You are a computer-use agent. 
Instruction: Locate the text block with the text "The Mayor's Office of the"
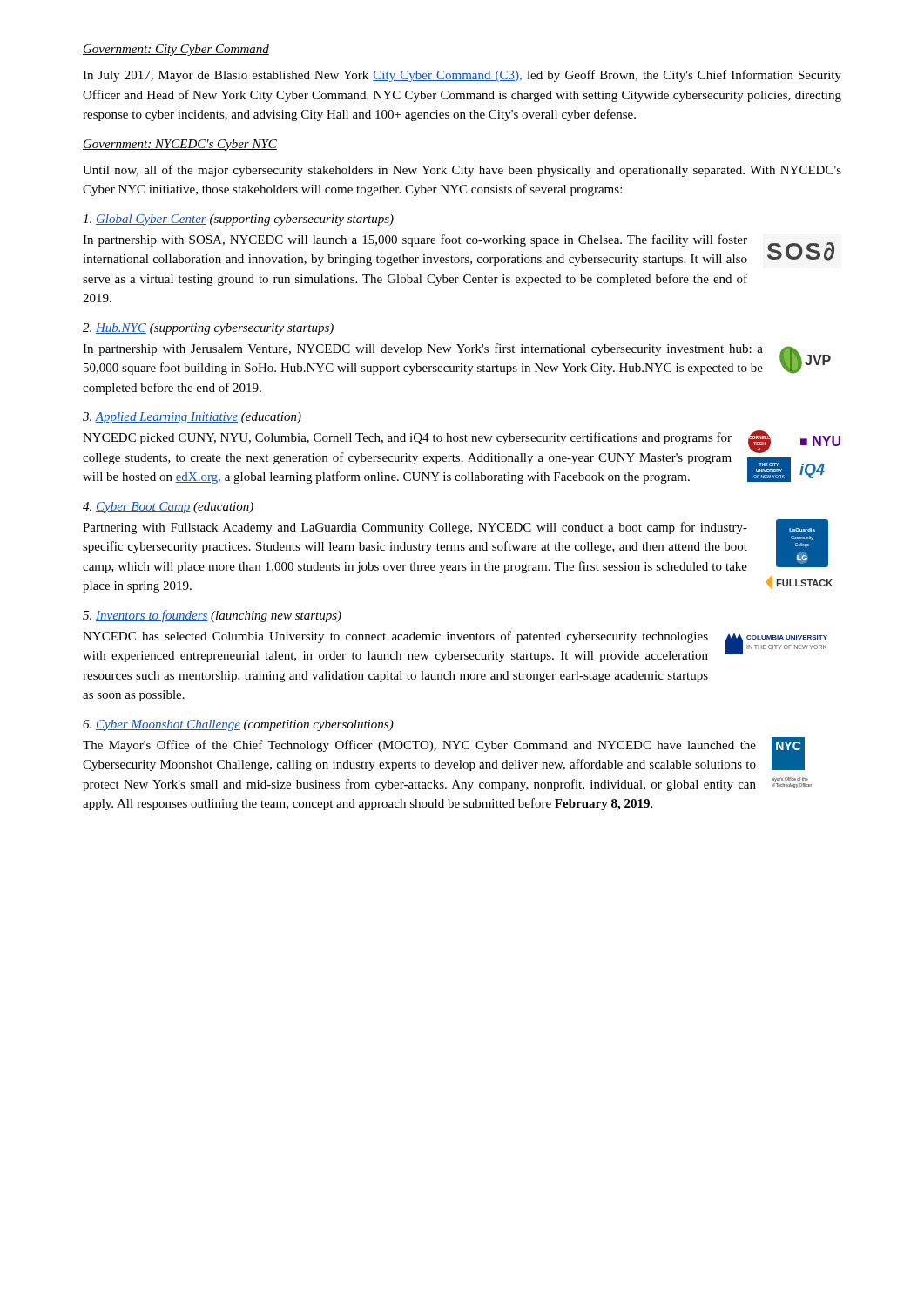pyautogui.click(x=419, y=774)
